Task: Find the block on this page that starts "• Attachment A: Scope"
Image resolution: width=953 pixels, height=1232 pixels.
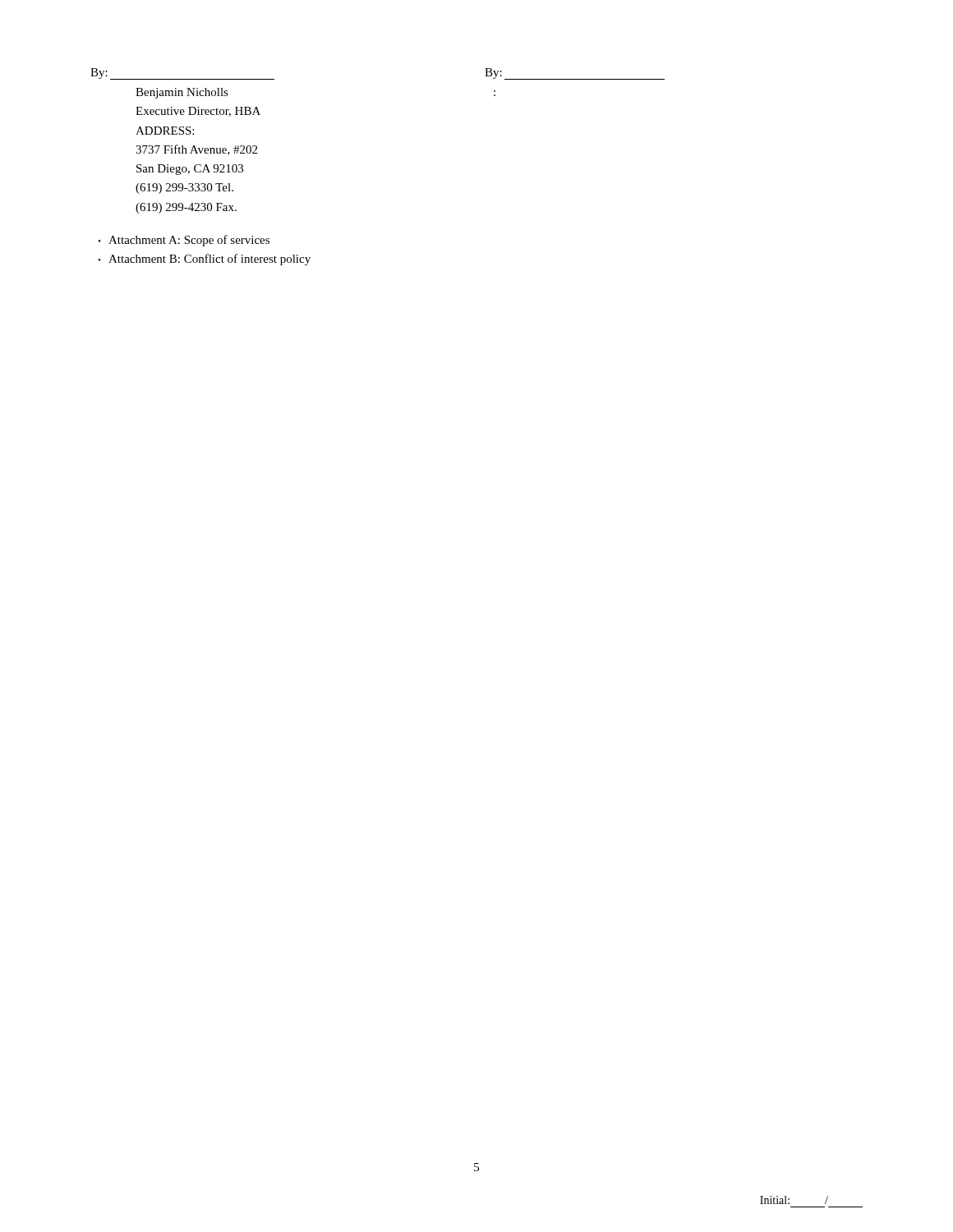Action: pyautogui.click(x=180, y=240)
